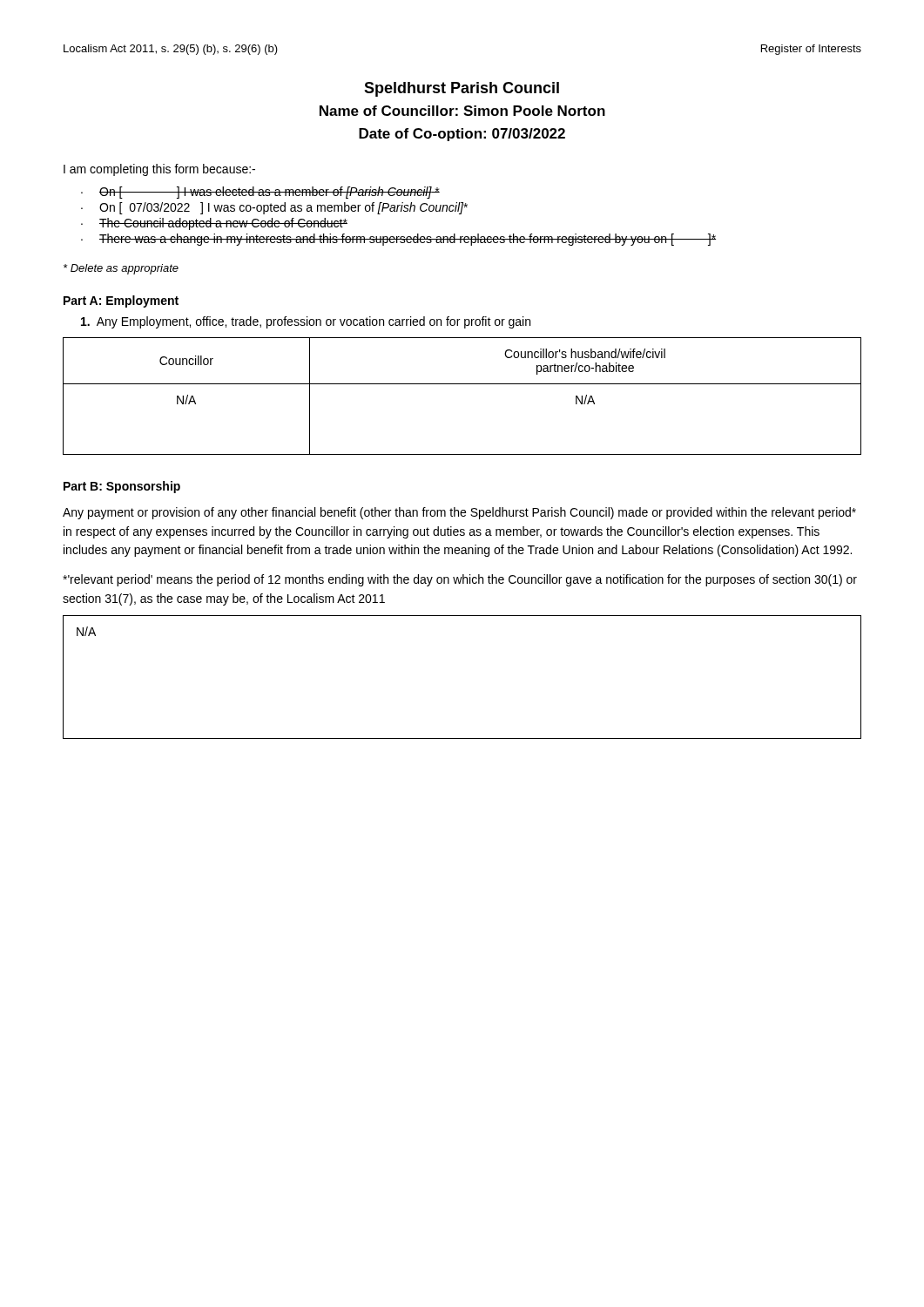Click on the title that says "Date of Co-option: 07/03/2022"
The image size is (924, 1307).
pyautogui.click(x=462, y=134)
